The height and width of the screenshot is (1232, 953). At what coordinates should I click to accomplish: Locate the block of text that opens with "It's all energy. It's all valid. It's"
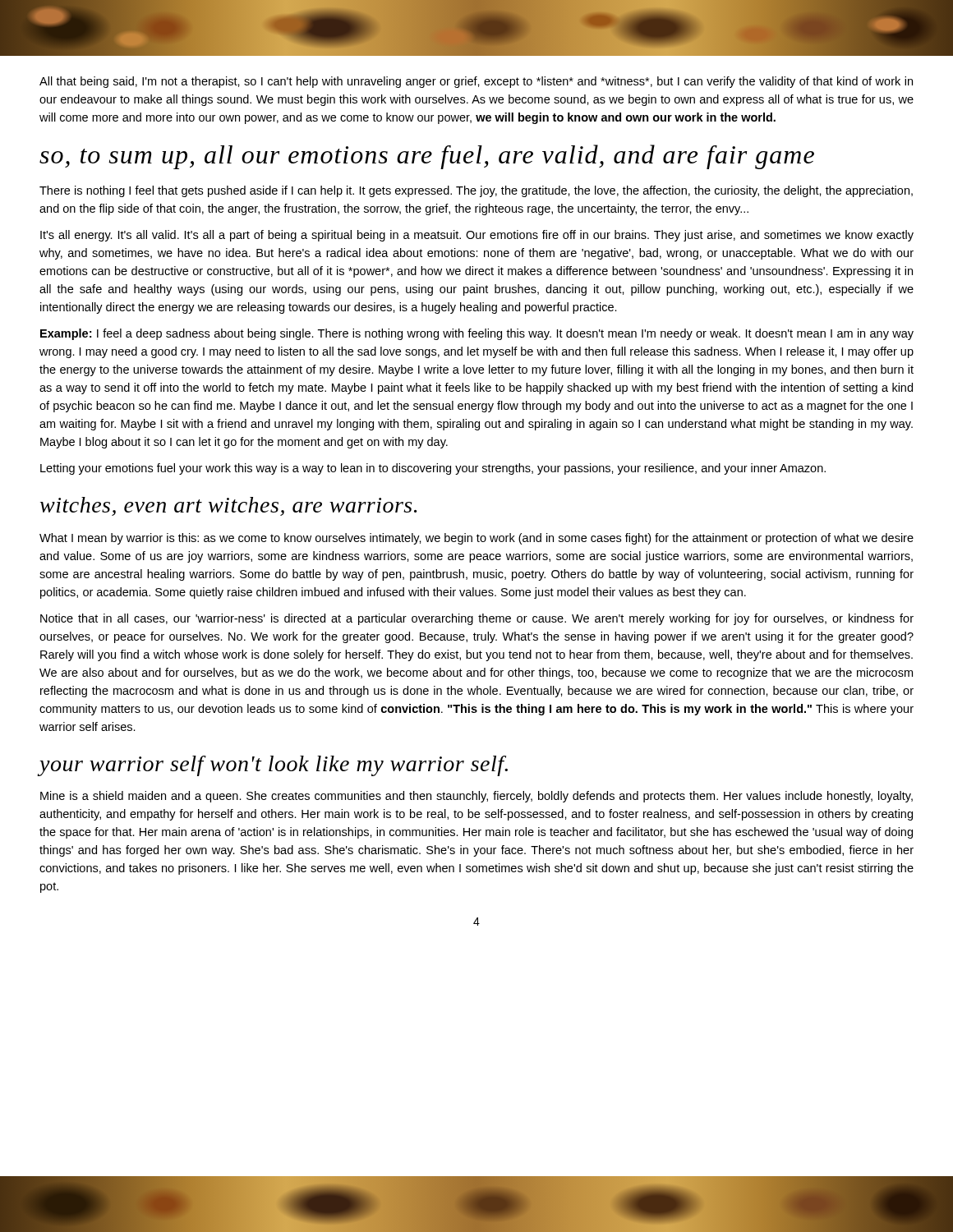[x=476, y=271]
